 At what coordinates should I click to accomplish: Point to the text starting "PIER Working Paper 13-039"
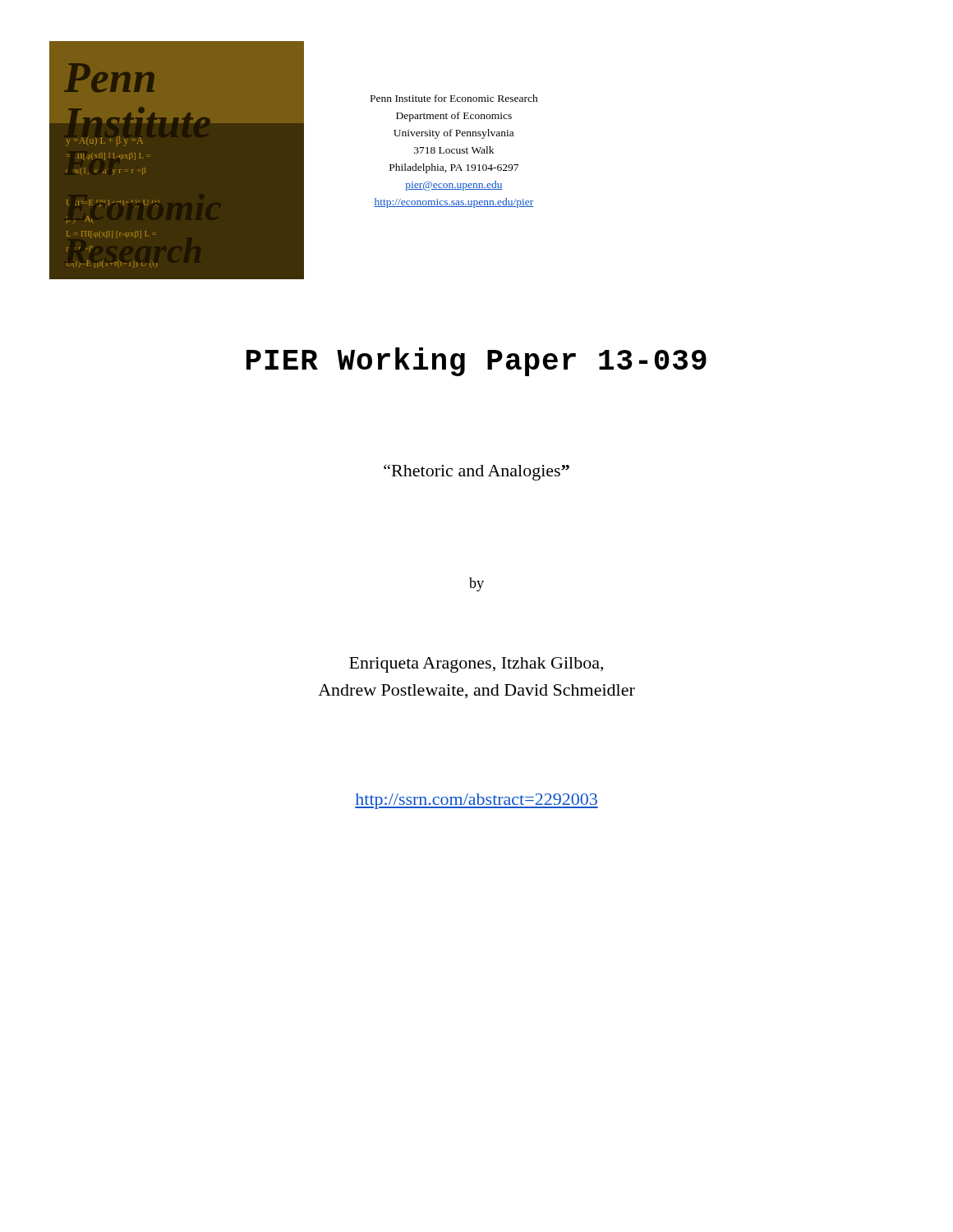(x=476, y=362)
